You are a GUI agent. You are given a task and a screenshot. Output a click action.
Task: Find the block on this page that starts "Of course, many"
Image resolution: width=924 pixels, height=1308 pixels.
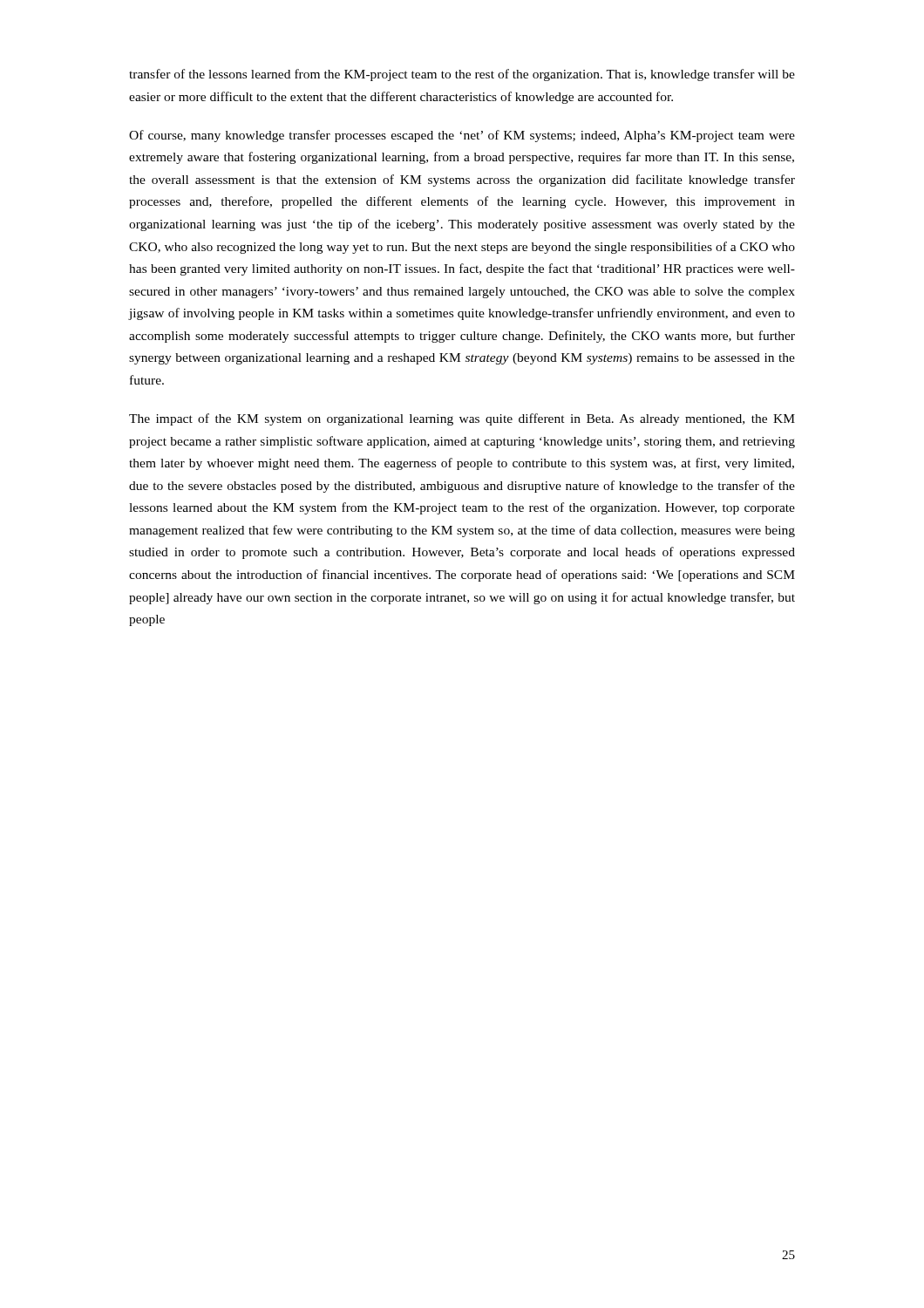462,257
